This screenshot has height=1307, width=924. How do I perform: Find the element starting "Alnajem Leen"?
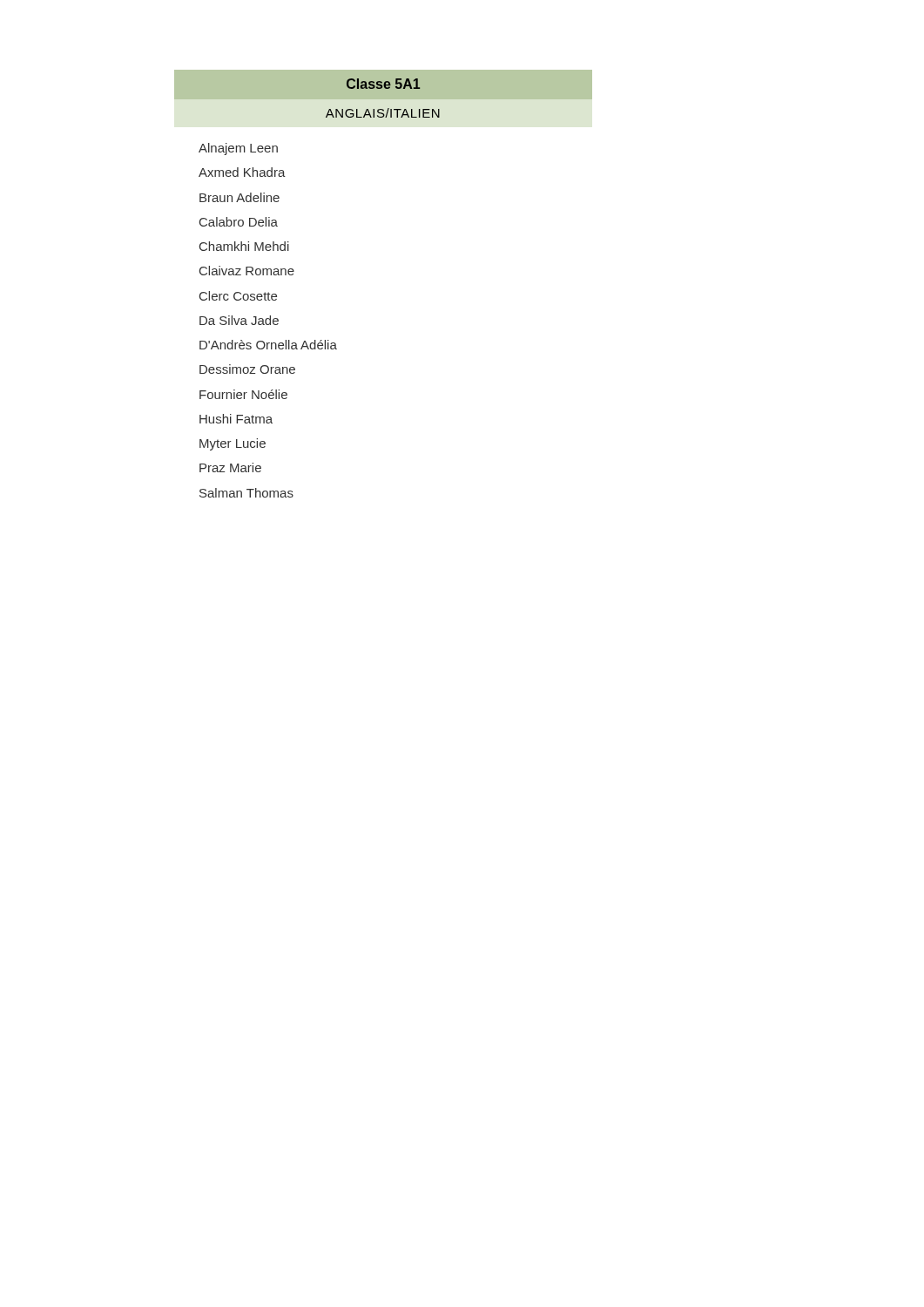pyautogui.click(x=239, y=148)
